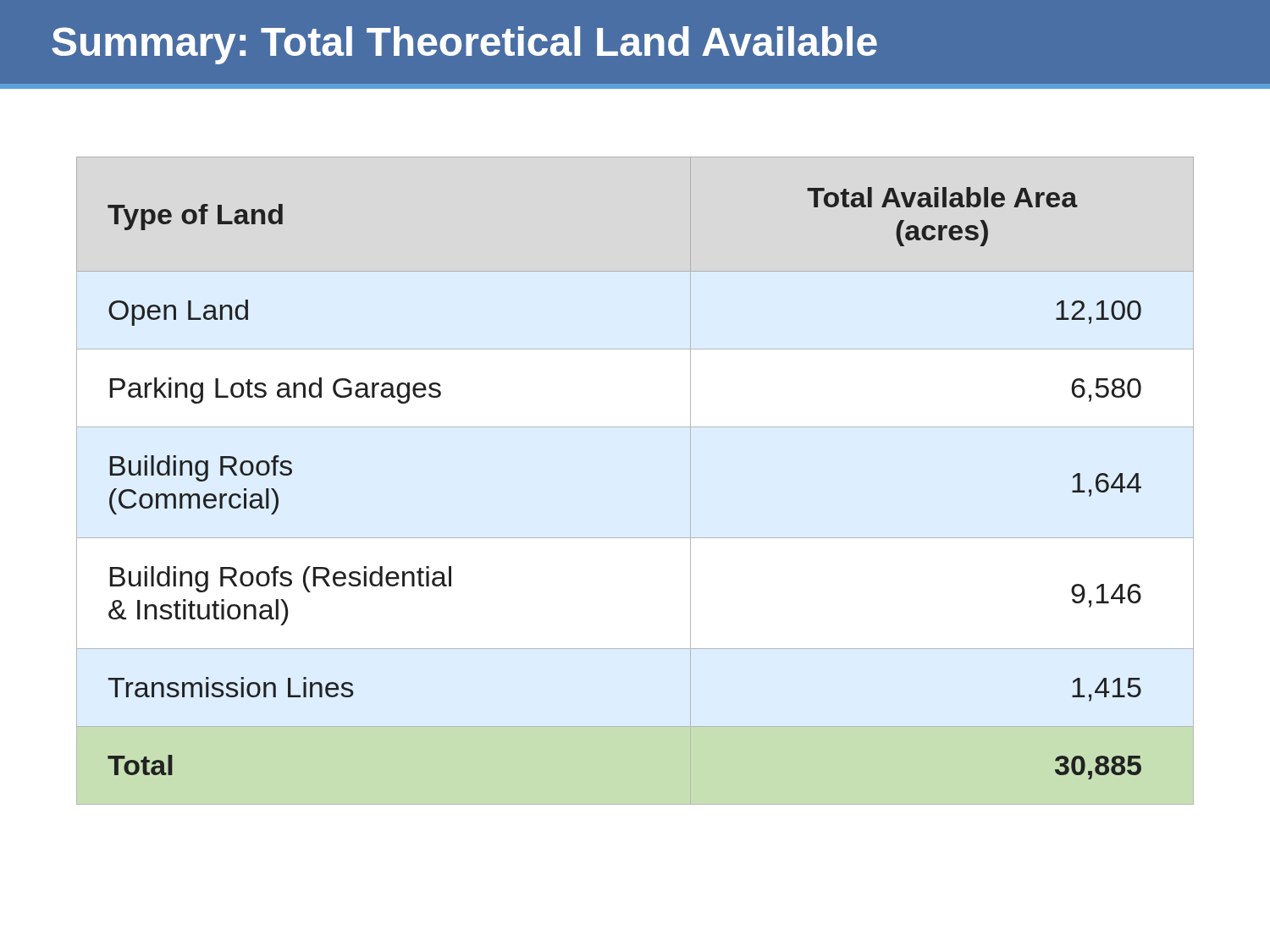Select the table that reads "Transmission Lines"
The height and width of the screenshot is (952, 1270).
(x=635, y=481)
